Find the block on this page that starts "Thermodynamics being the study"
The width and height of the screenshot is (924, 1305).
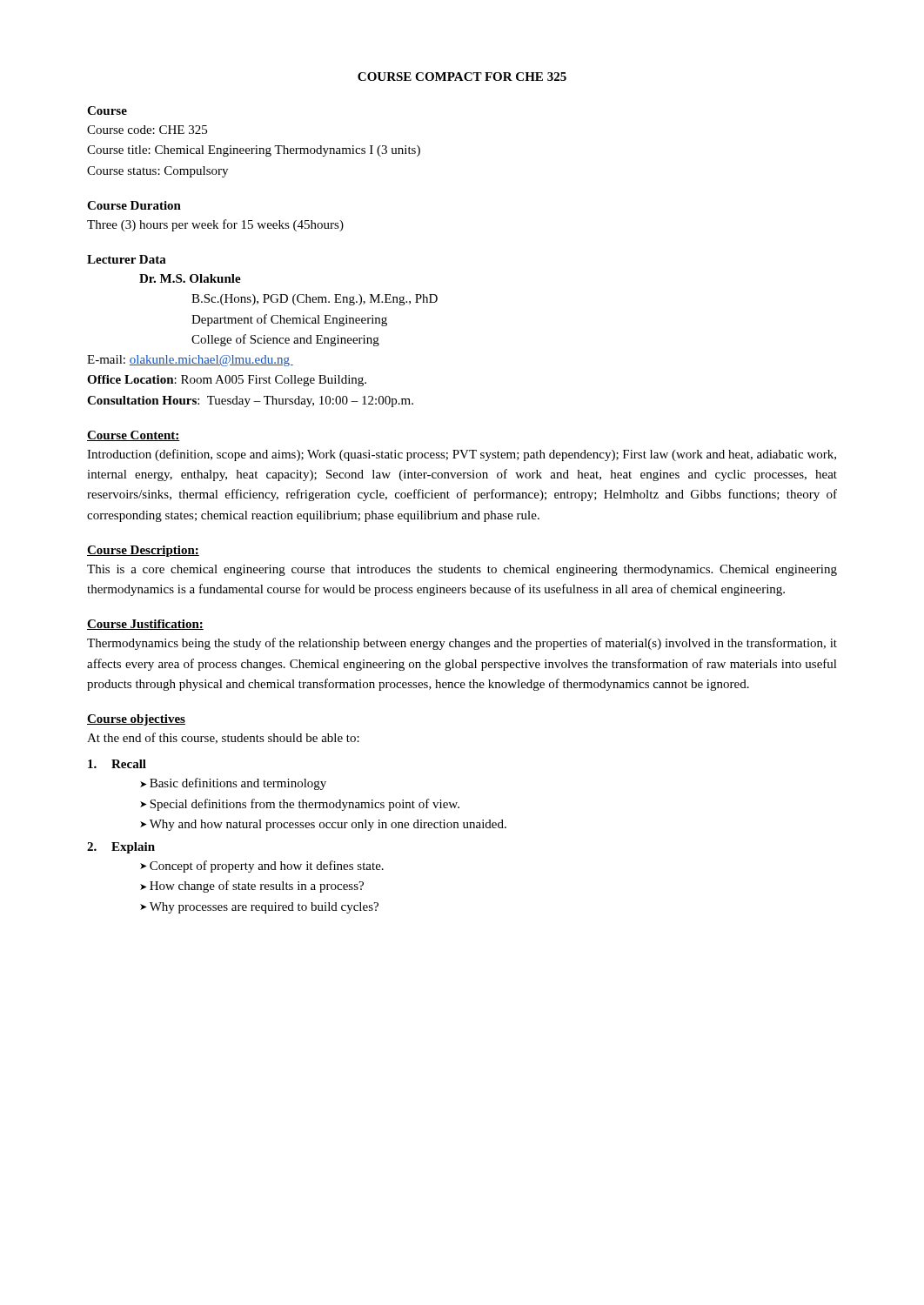pyautogui.click(x=462, y=664)
